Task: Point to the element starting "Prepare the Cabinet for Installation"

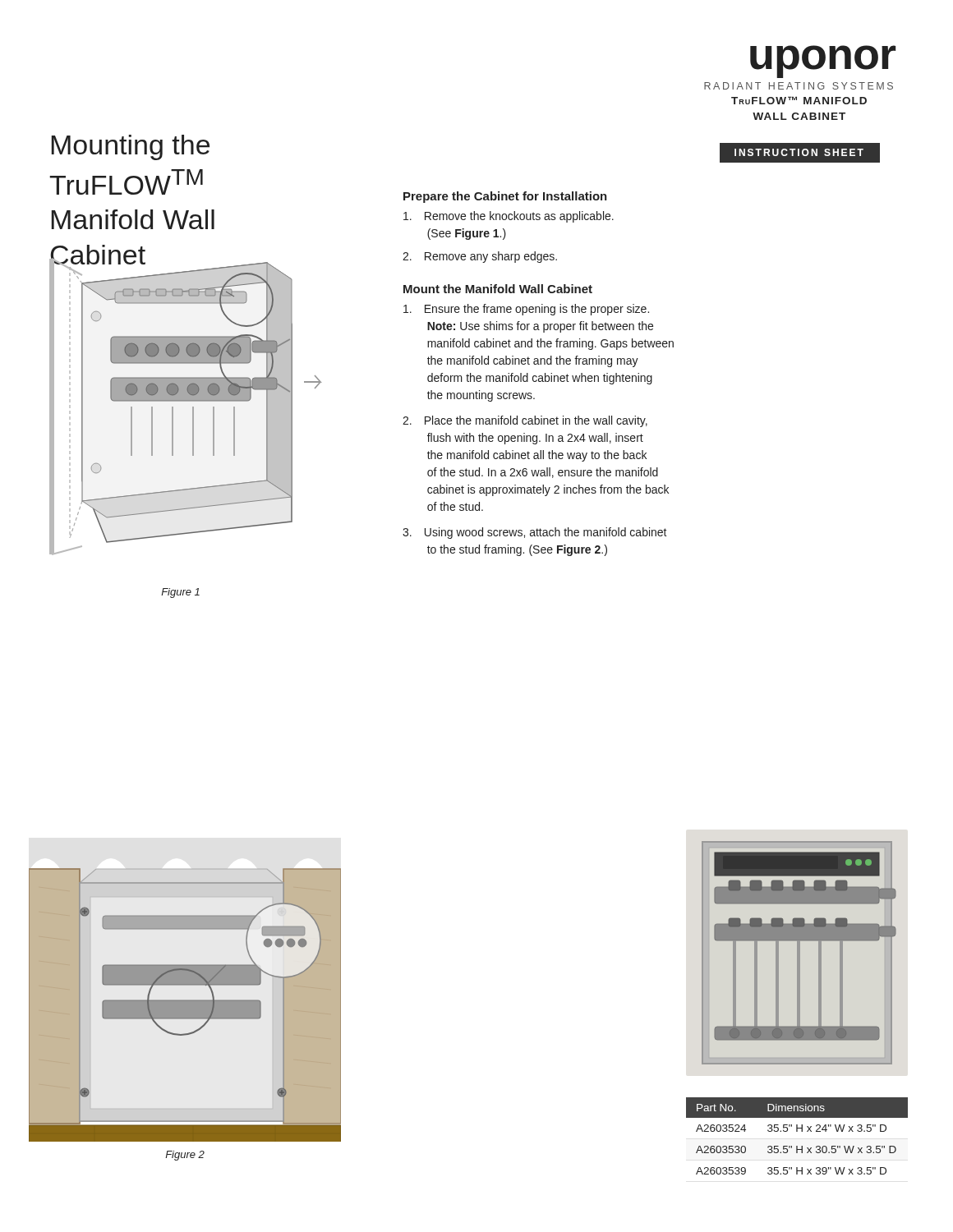Action: (505, 196)
